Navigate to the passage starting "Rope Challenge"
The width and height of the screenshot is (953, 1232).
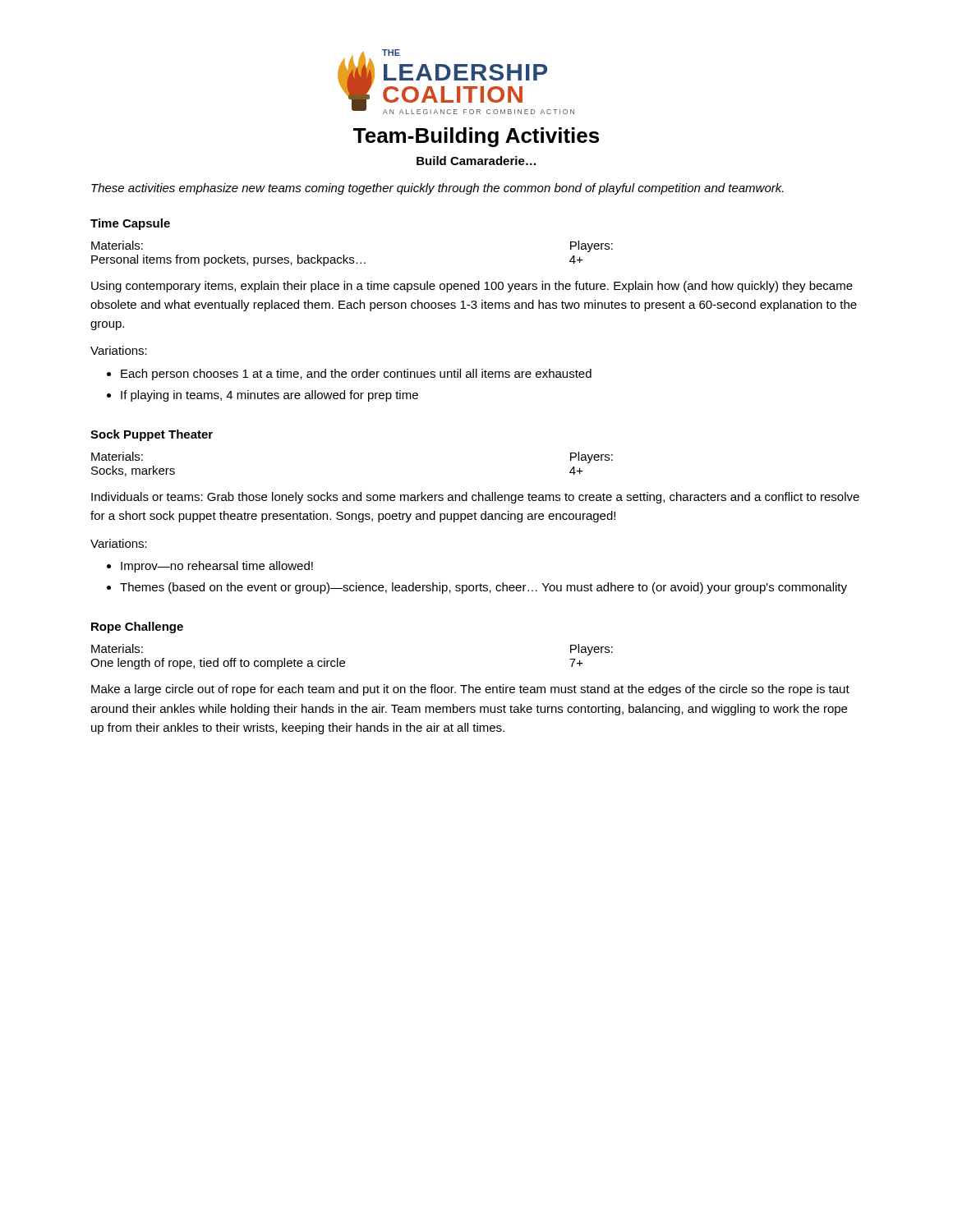[x=137, y=626]
